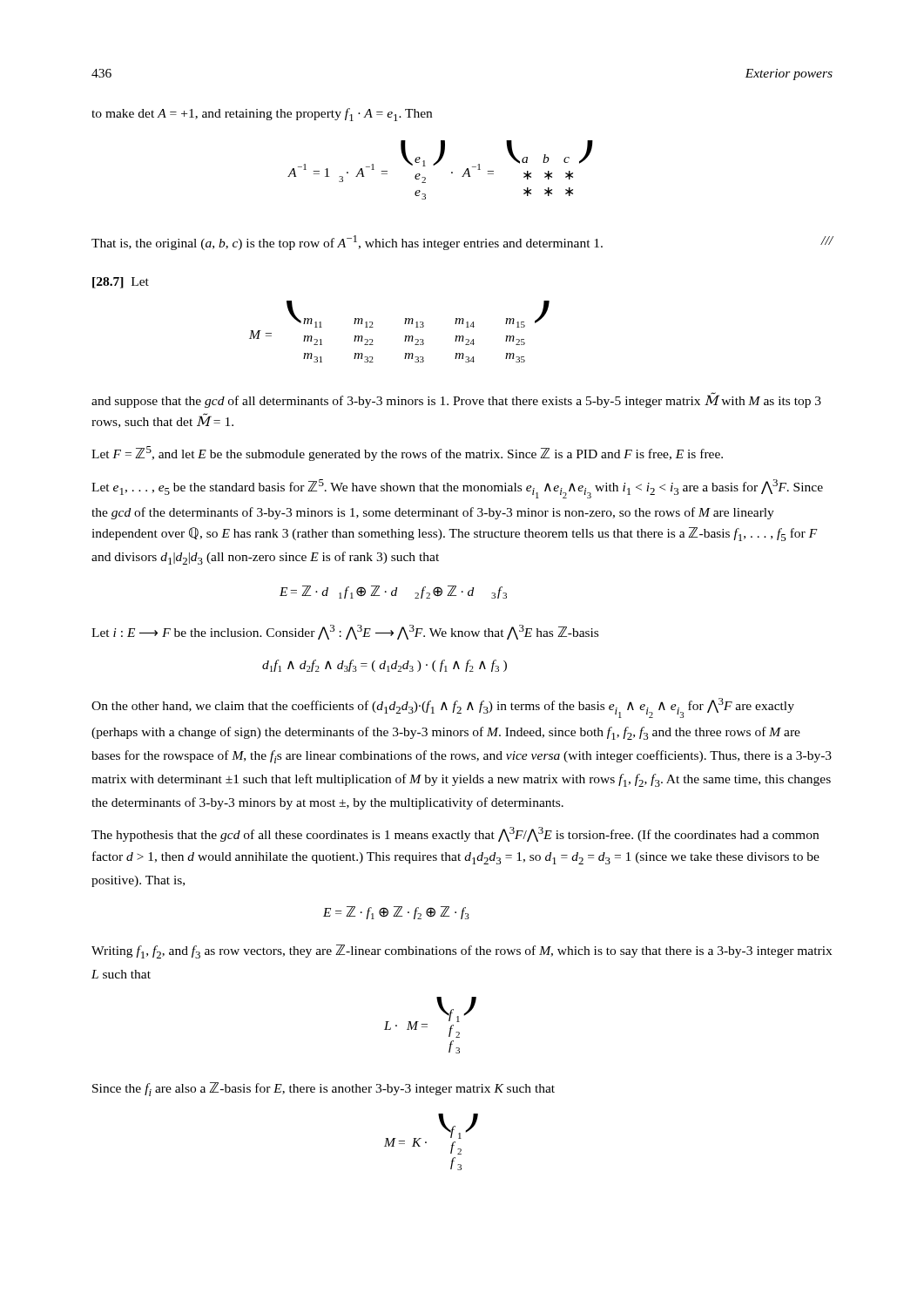Locate the text block starting "M = ( m"
The image size is (924, 1307).
tap(462, 337)
